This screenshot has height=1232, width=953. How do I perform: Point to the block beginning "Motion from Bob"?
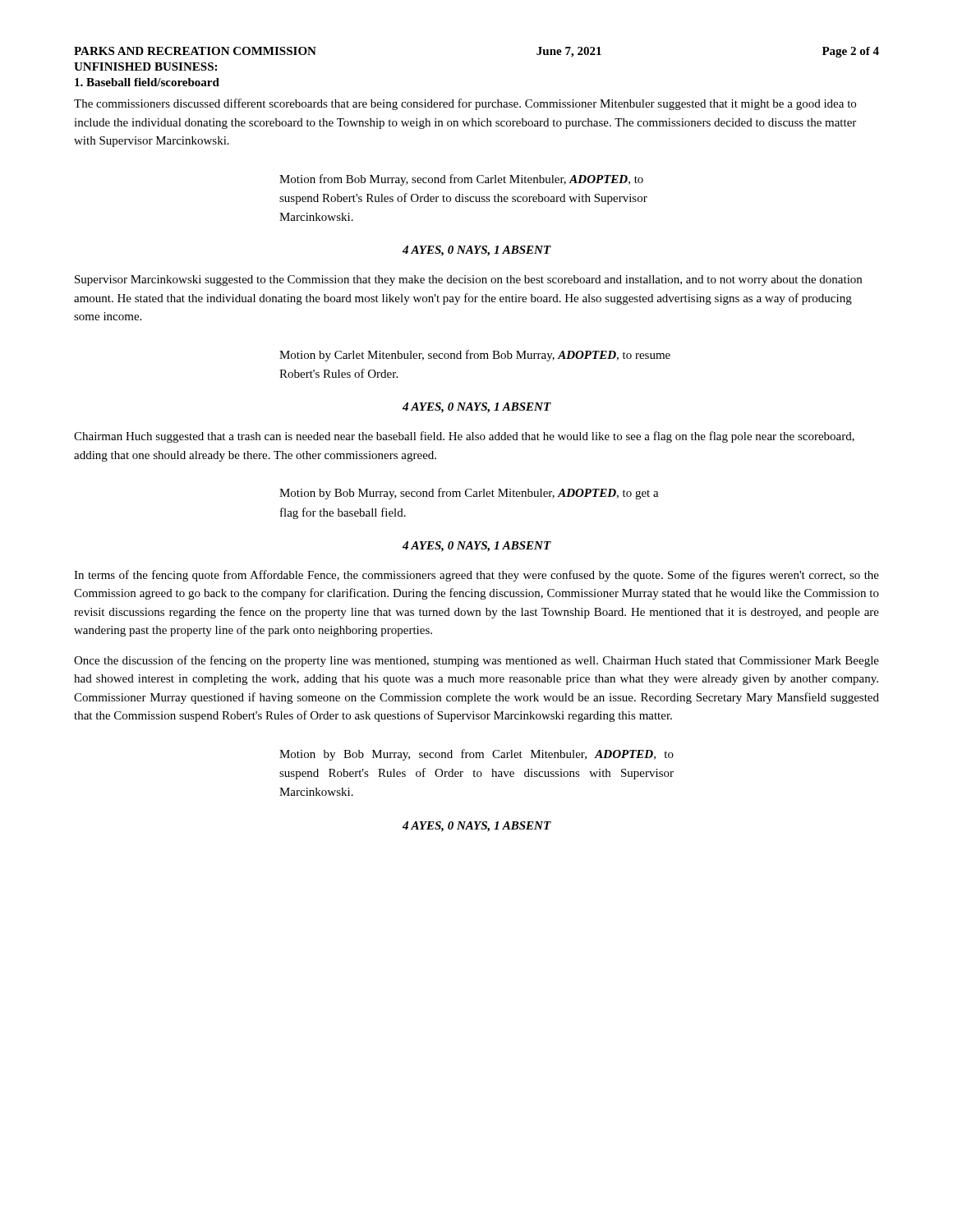click(x=463, y=198)
